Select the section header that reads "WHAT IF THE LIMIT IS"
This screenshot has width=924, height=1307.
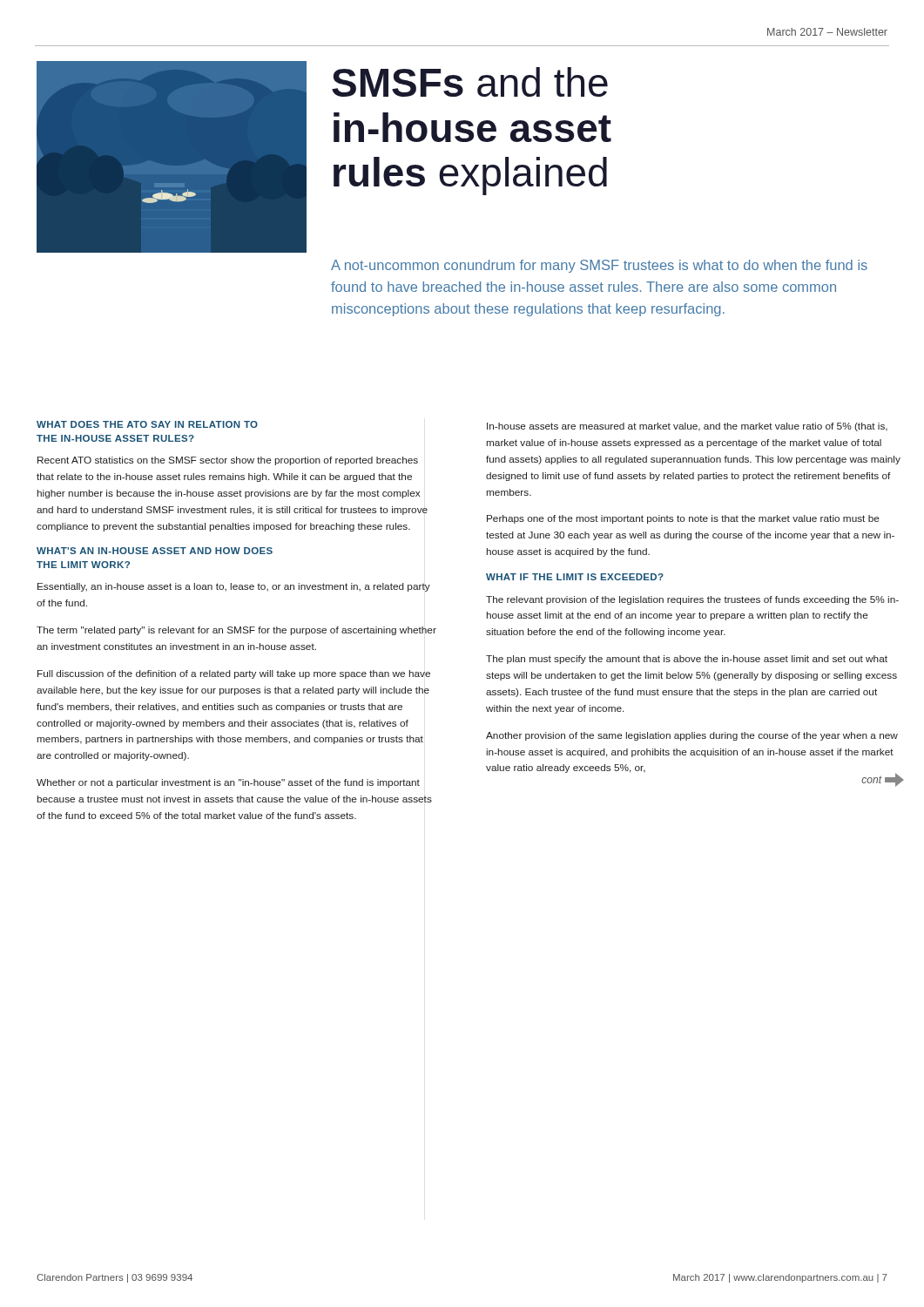click(575, 577)
